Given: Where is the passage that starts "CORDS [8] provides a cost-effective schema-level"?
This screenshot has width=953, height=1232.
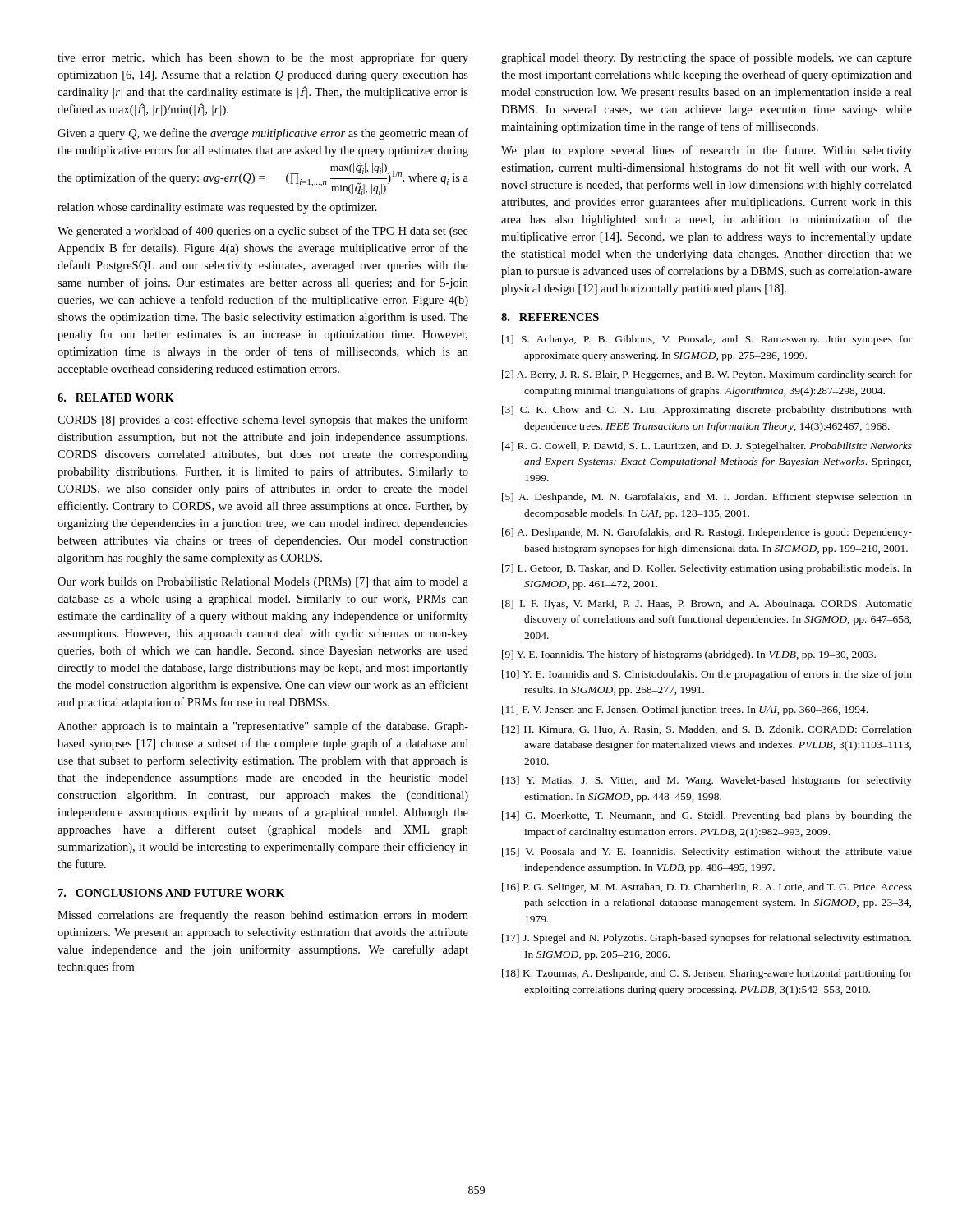Looking at the screenshot, I should pyautogui.click(x=263, y=489).
